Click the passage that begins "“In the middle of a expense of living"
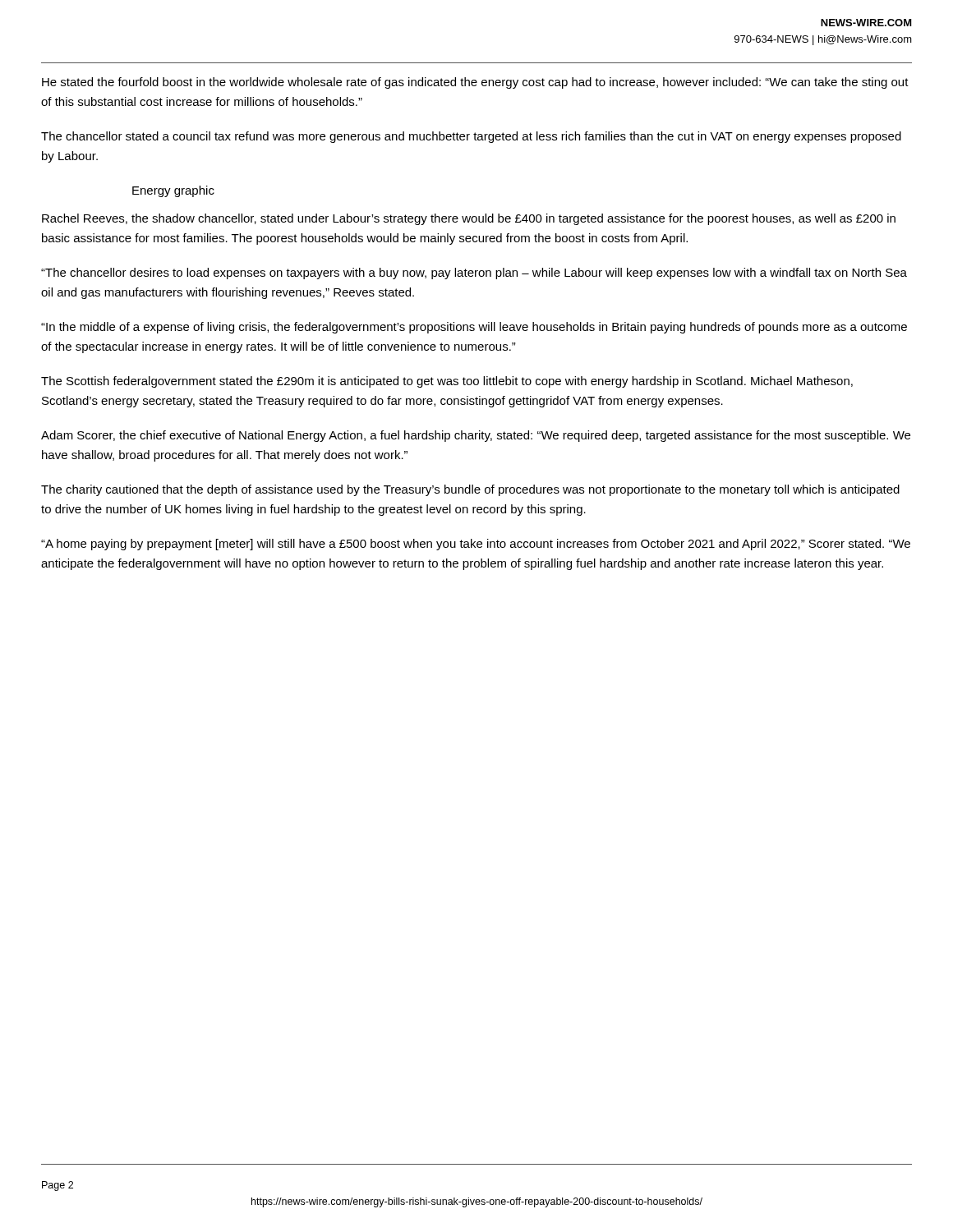This screenshot has height=1232, width=953. pyautogui.click(x=474, y=336)
